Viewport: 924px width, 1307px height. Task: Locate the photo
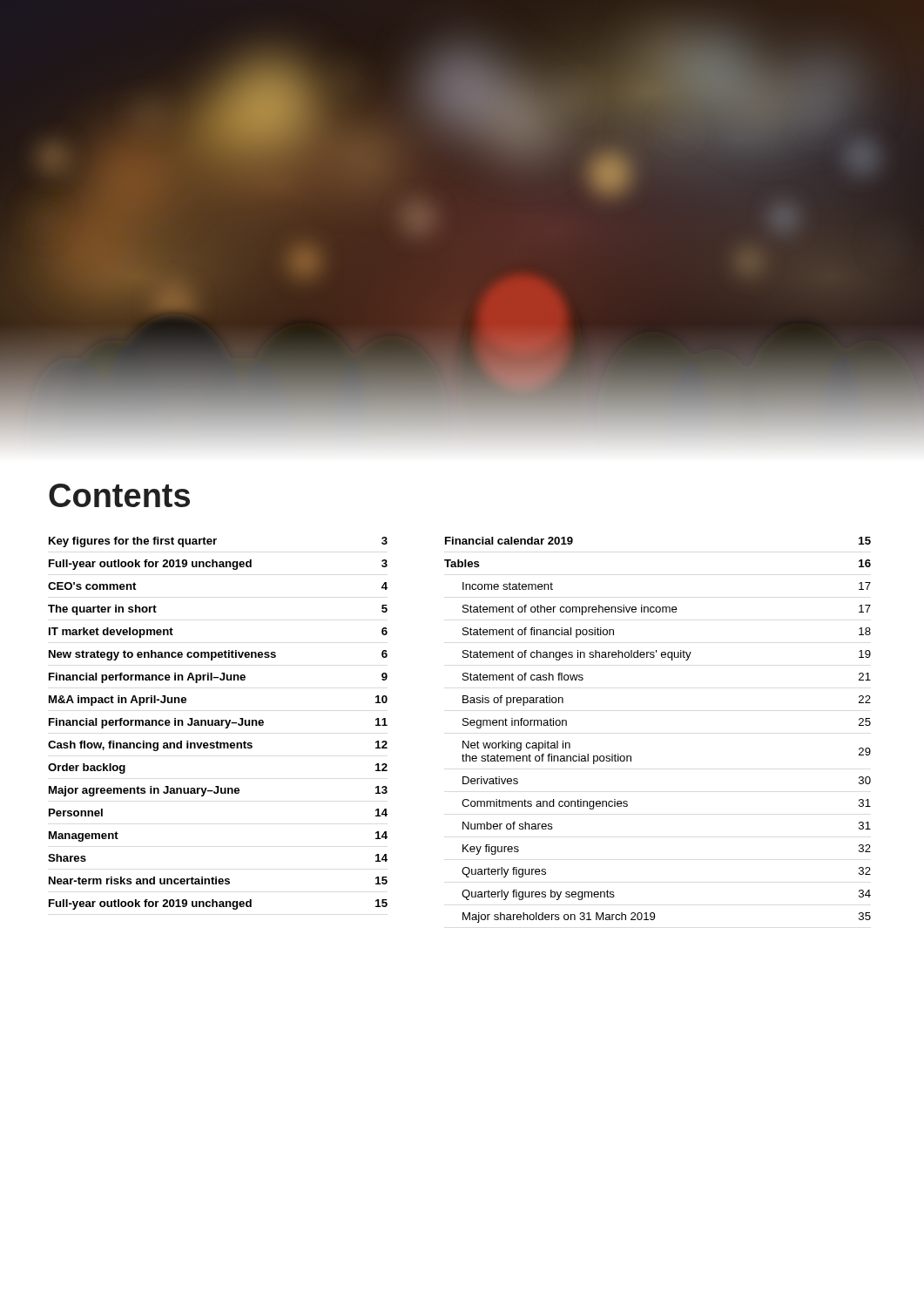tap(462, 231)
